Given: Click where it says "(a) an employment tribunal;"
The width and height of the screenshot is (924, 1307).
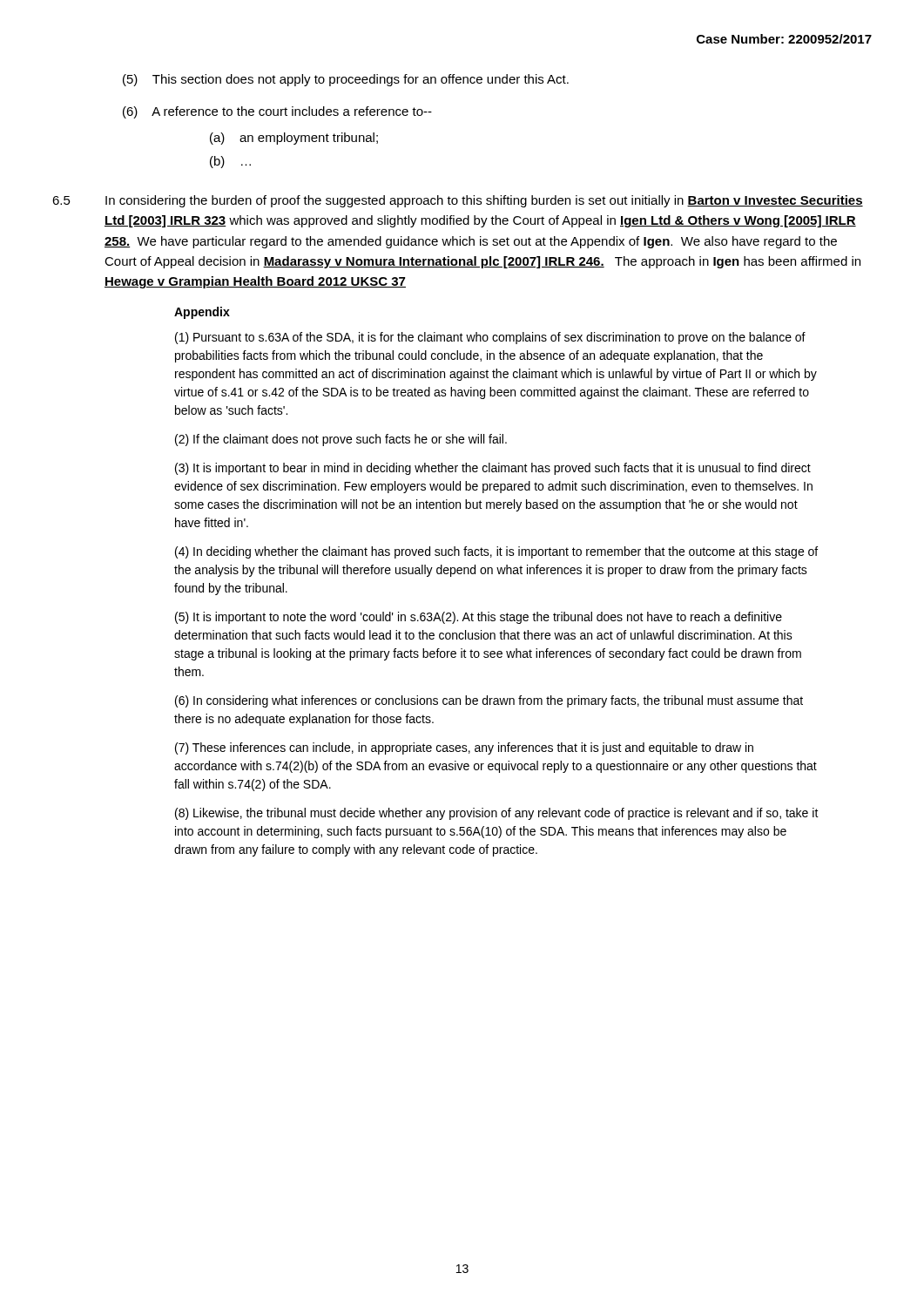Looking at the screenshot, I should coord(294,137).
